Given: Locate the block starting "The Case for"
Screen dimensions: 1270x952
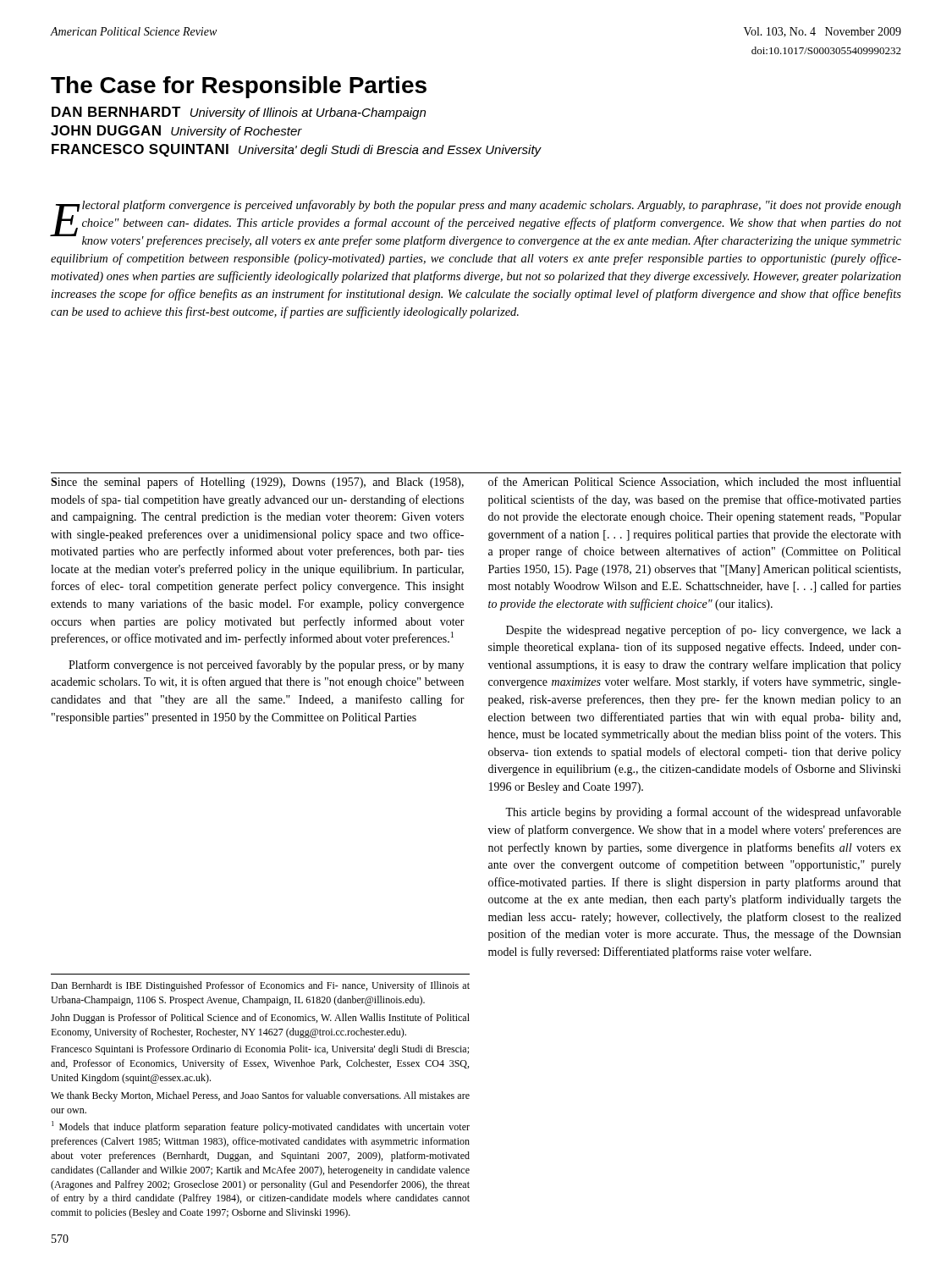Looking at the screenshot, I should (x=239, y=85).
